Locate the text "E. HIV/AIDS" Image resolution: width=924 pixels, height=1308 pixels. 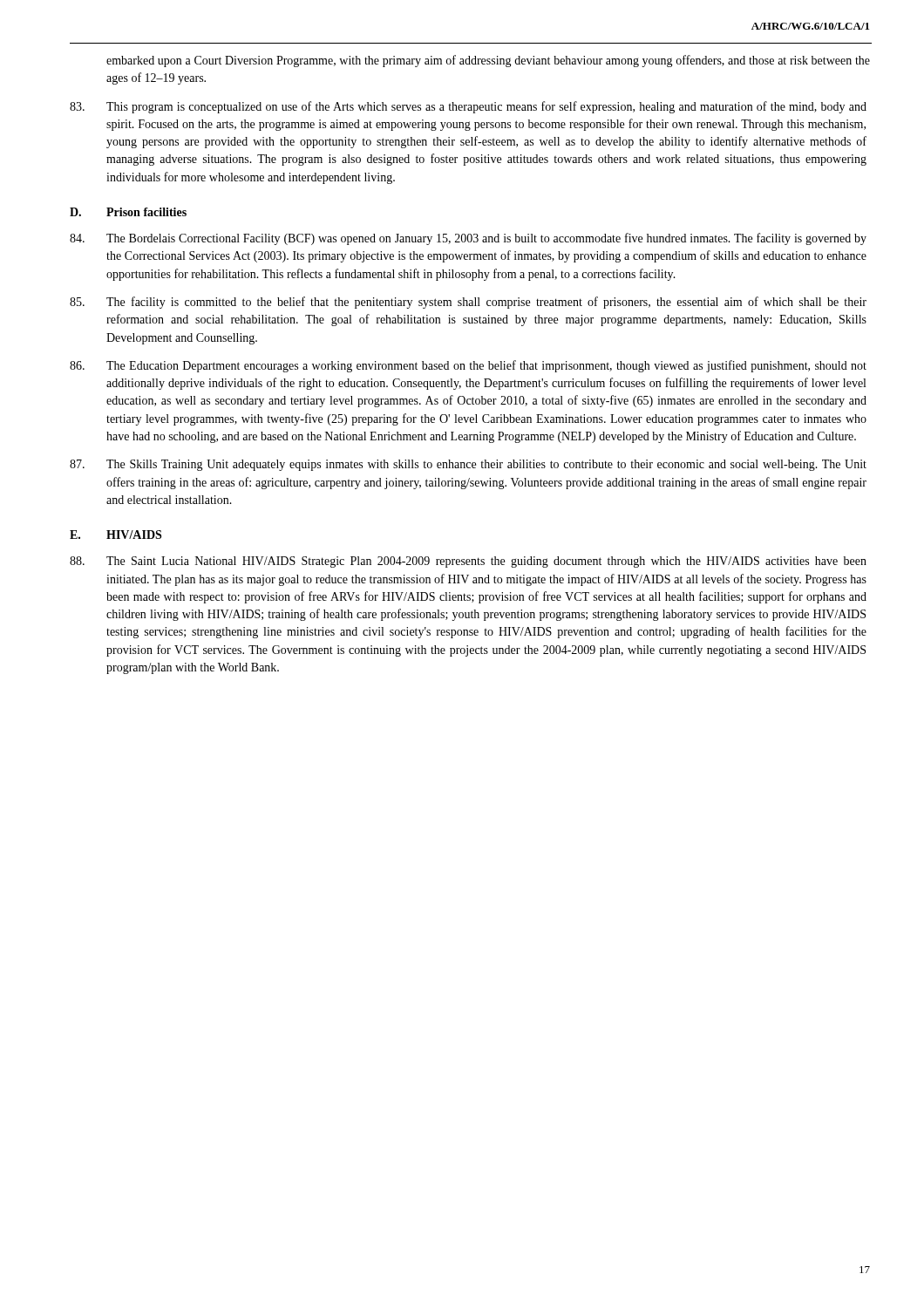coord(116,536)
